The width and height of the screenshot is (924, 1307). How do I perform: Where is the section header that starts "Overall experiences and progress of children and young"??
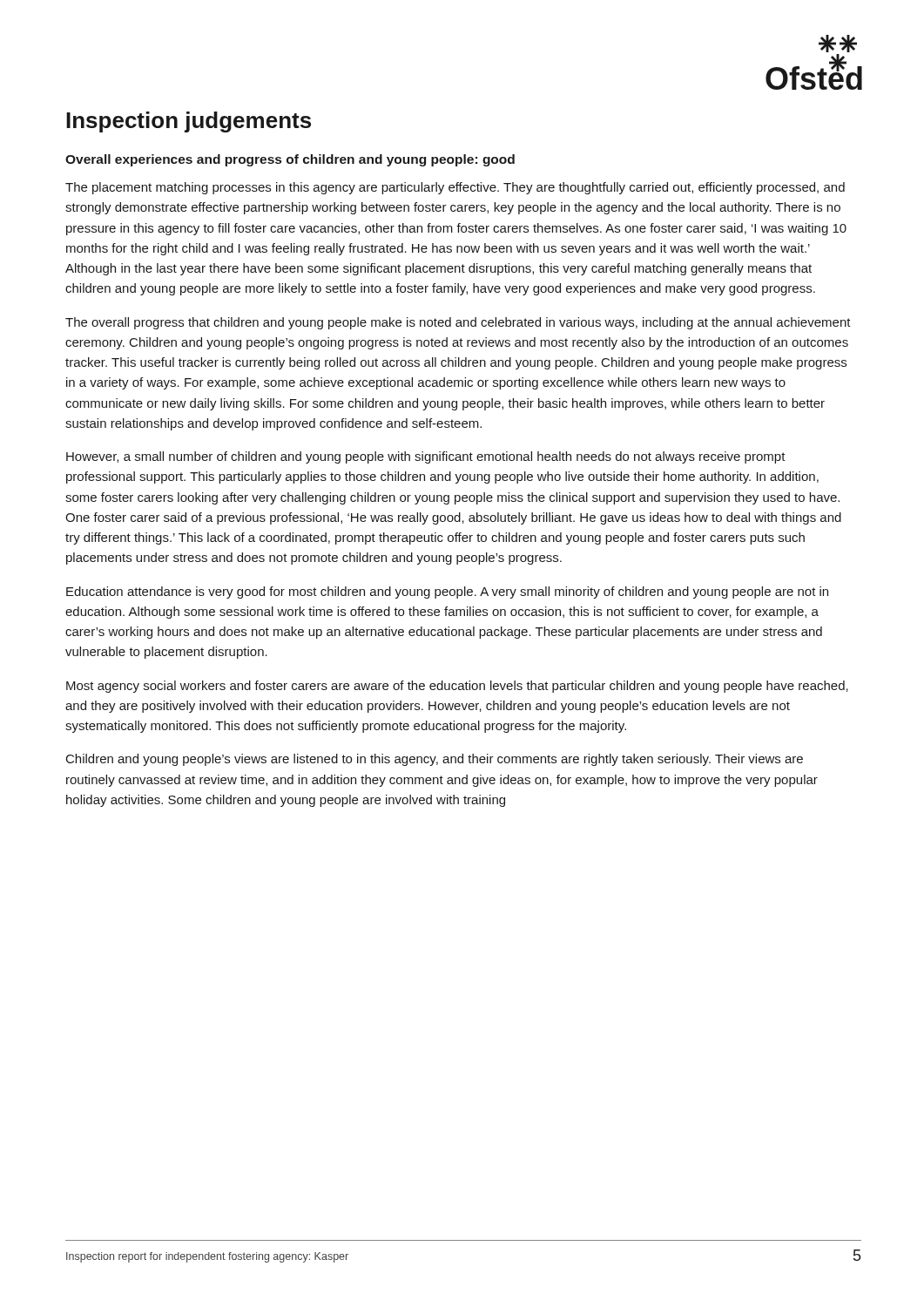click(x=290, y=159)
